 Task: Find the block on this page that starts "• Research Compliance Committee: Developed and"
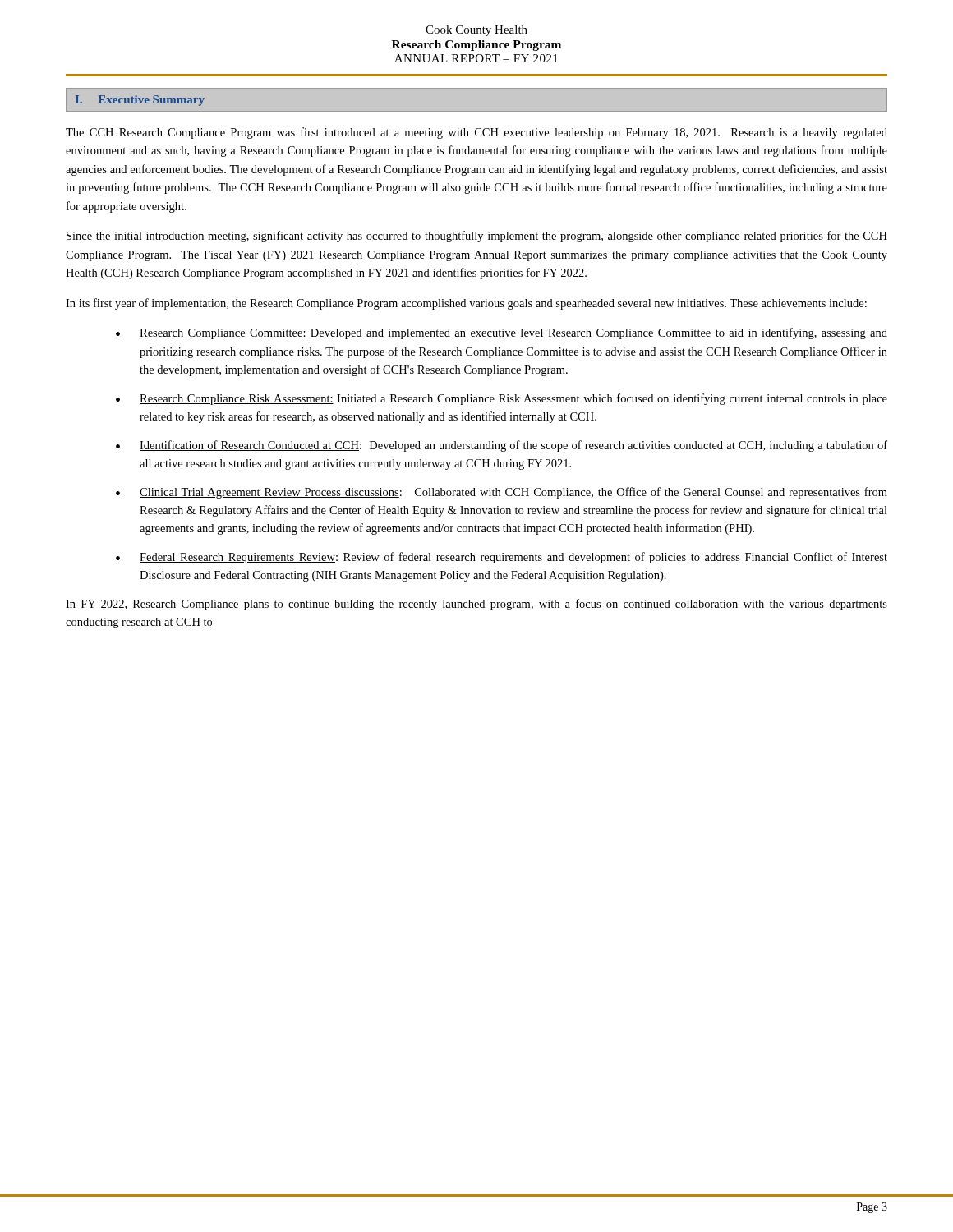pyautogui.click(x=501, y=351)
